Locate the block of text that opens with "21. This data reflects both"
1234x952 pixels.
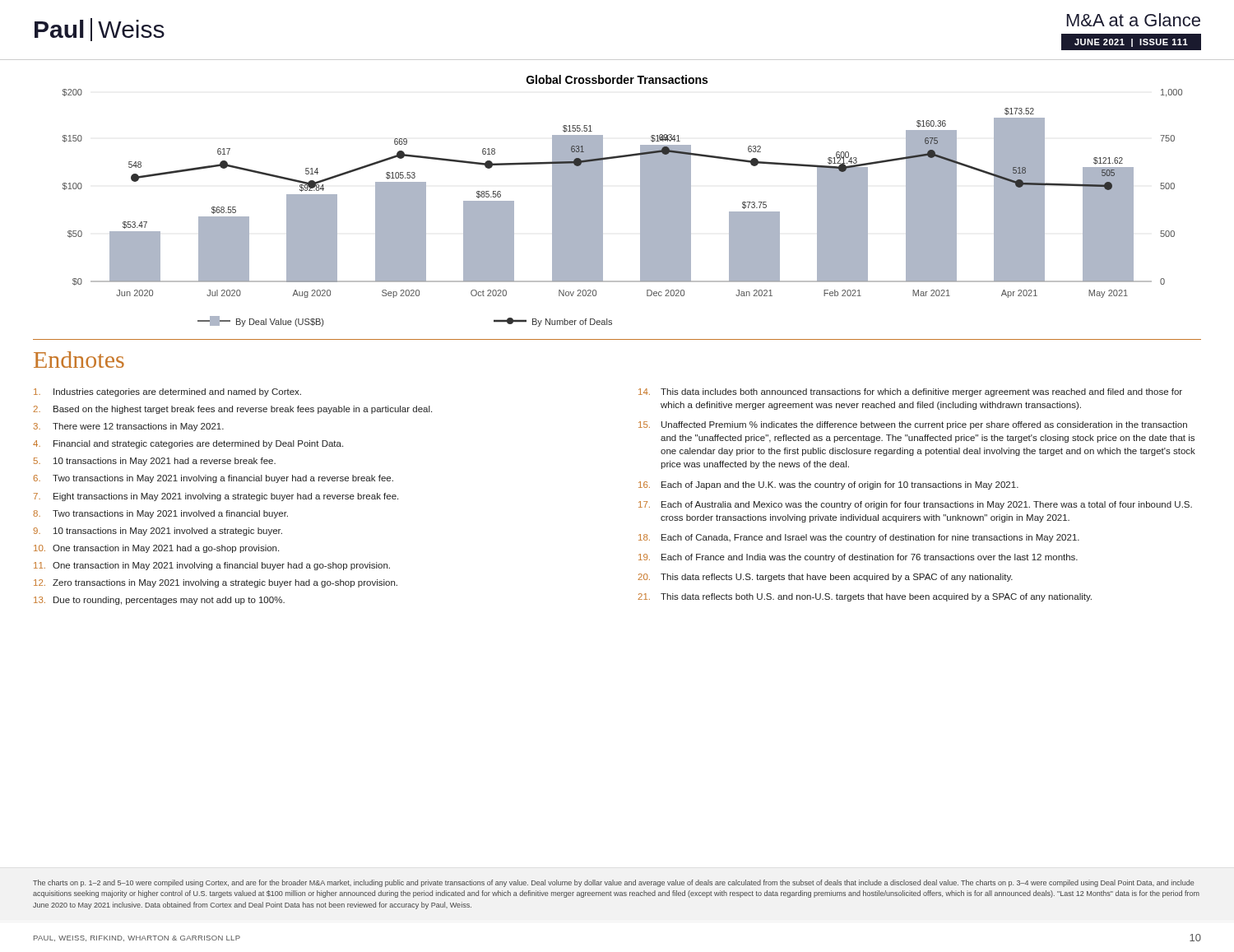[x=865, y=597]
